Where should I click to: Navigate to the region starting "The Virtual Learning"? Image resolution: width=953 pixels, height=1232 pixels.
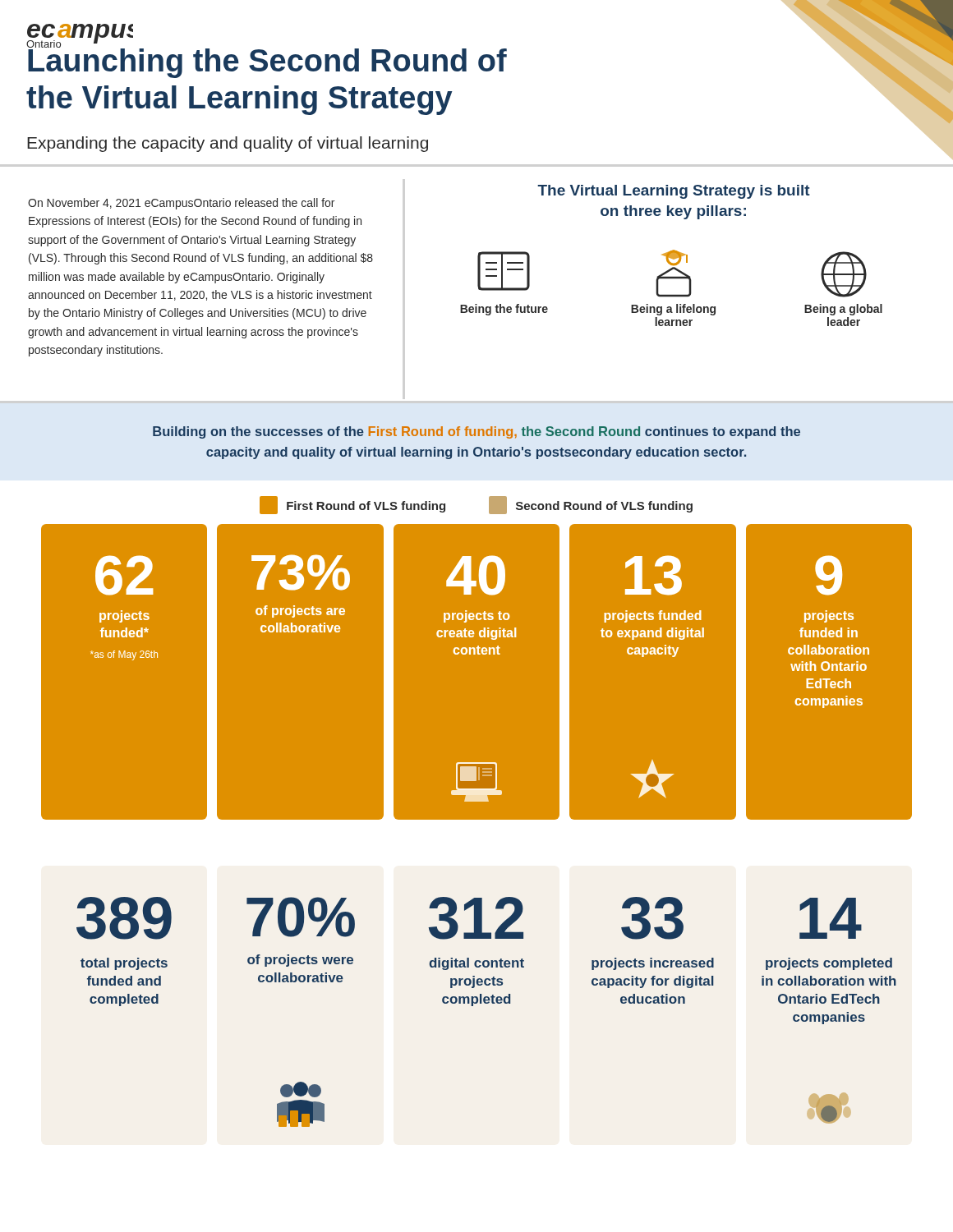pos(674,201)
